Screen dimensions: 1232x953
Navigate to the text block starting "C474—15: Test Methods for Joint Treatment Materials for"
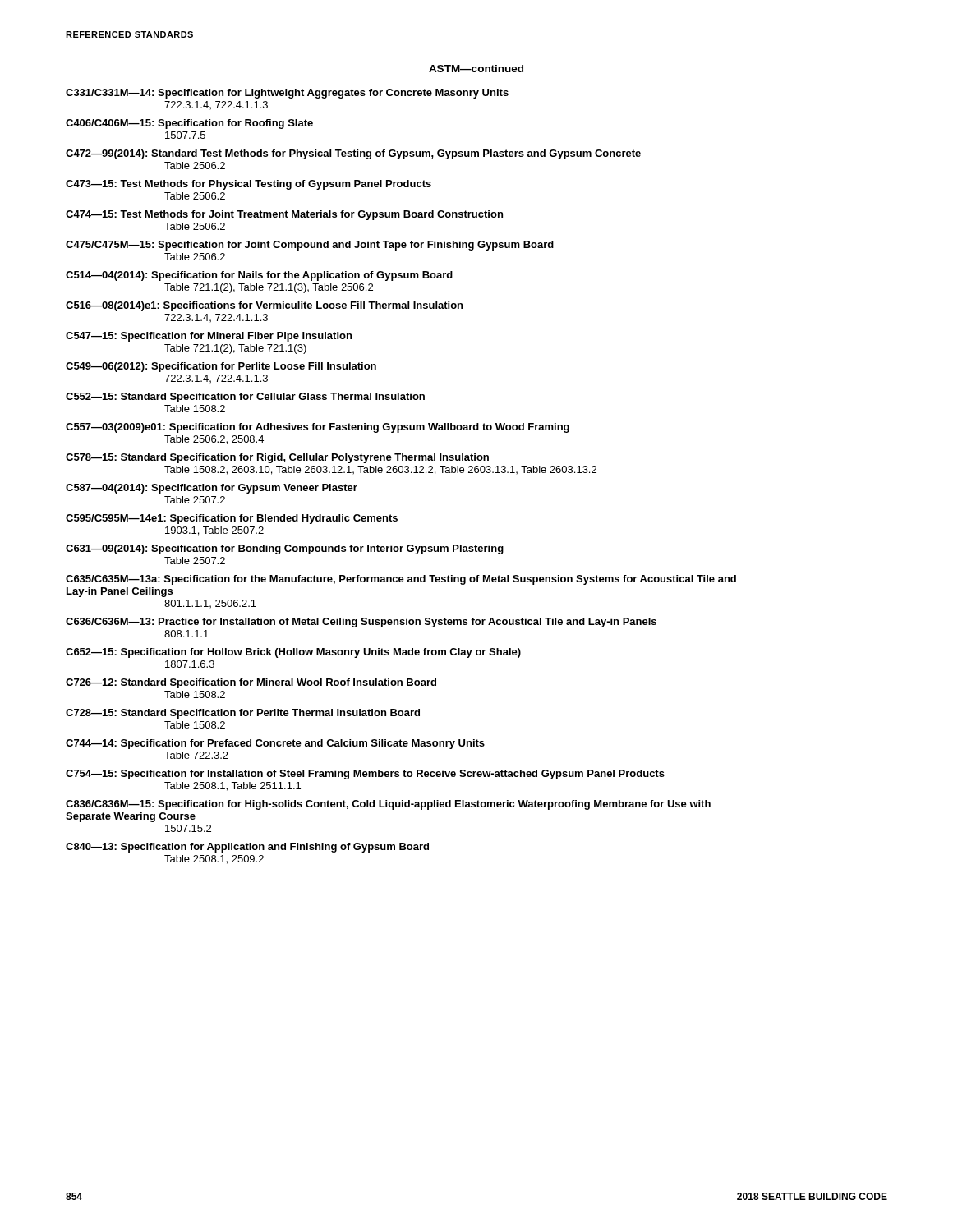[476, 220]
